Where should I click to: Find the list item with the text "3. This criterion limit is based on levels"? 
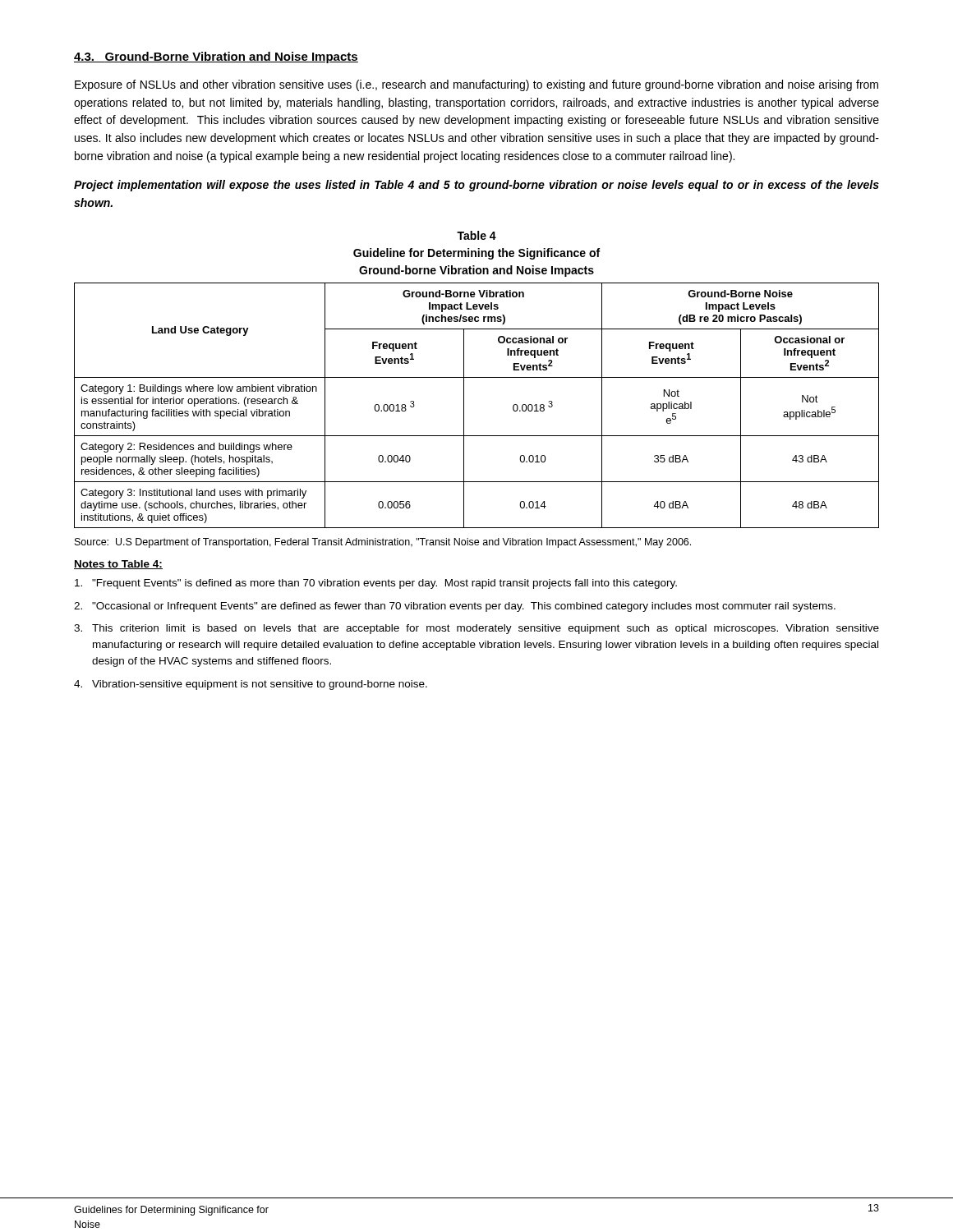(x=476, y=645)
